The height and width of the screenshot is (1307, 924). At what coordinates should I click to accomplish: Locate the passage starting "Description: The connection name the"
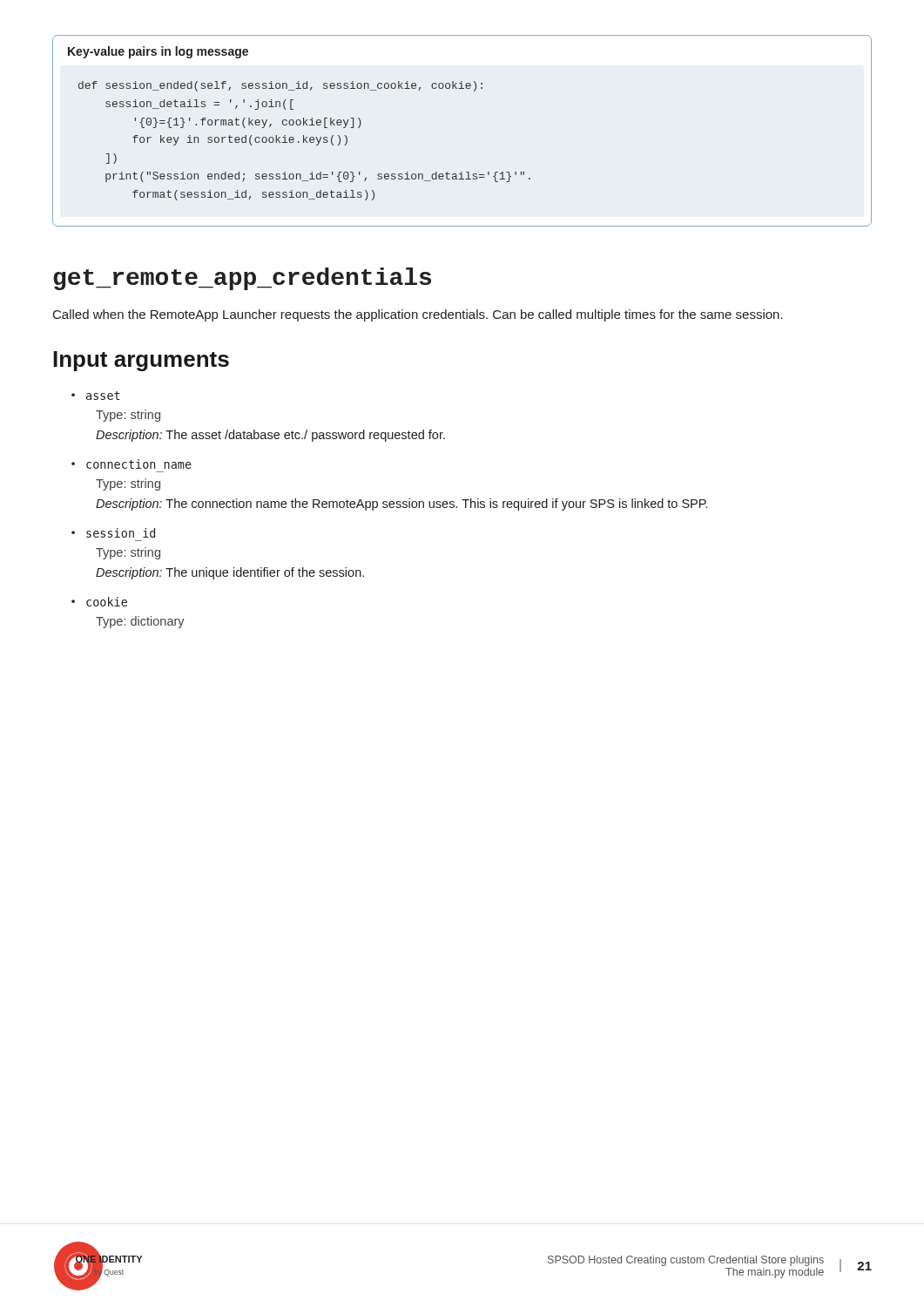[x=402, y=503]
